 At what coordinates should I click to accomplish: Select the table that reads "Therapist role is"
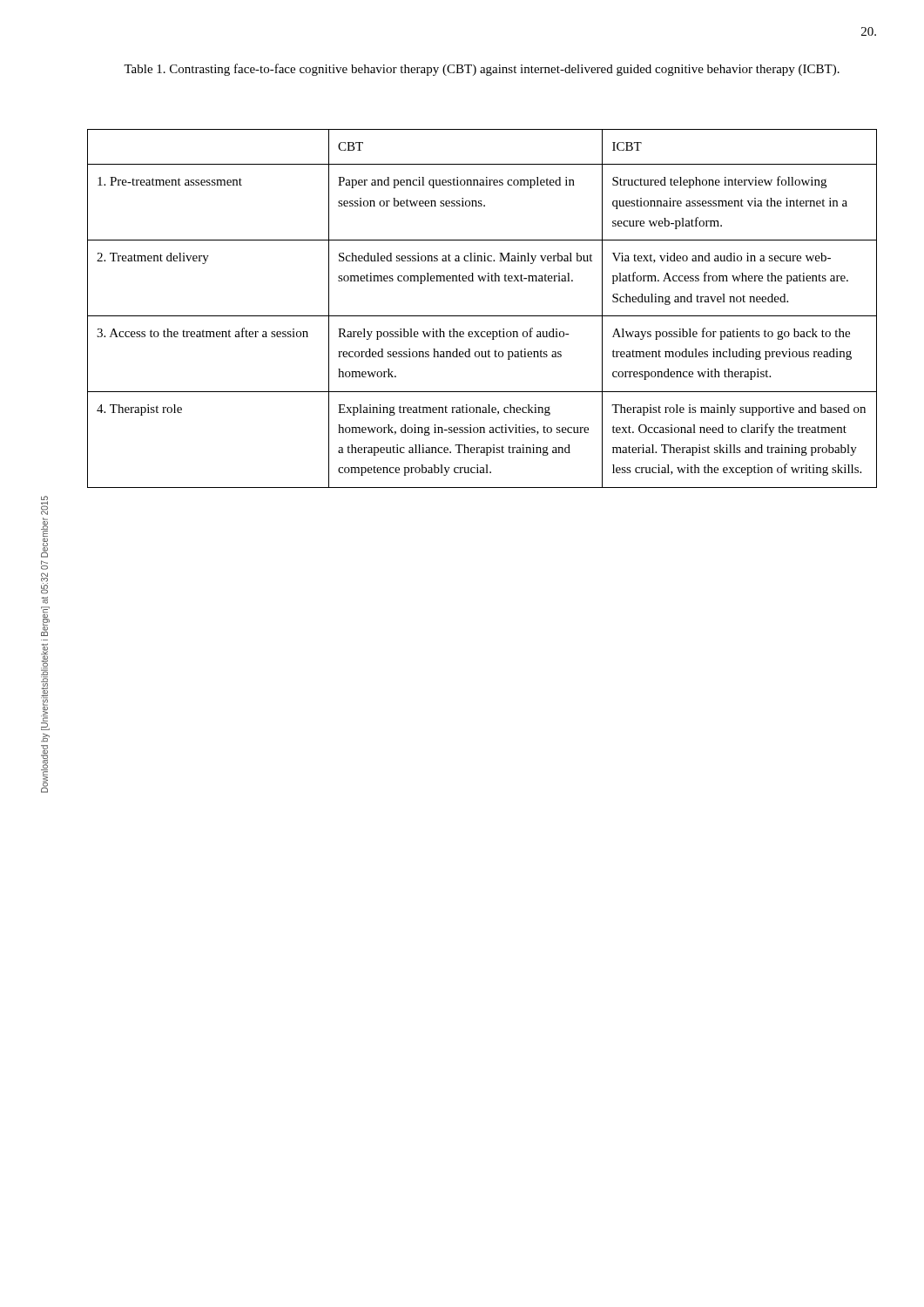(482, 308)
